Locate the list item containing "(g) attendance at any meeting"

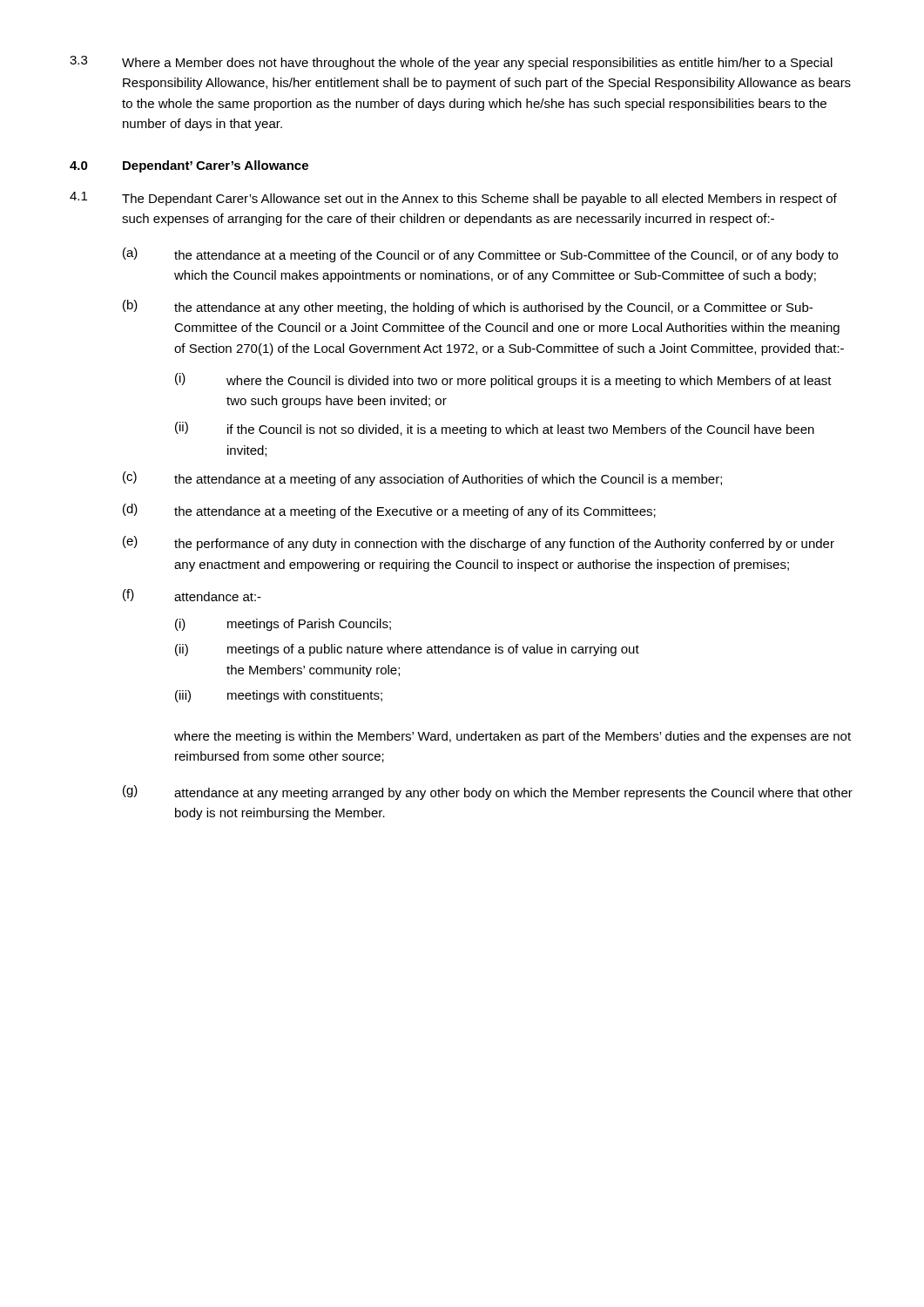click(x=488, y=802)
